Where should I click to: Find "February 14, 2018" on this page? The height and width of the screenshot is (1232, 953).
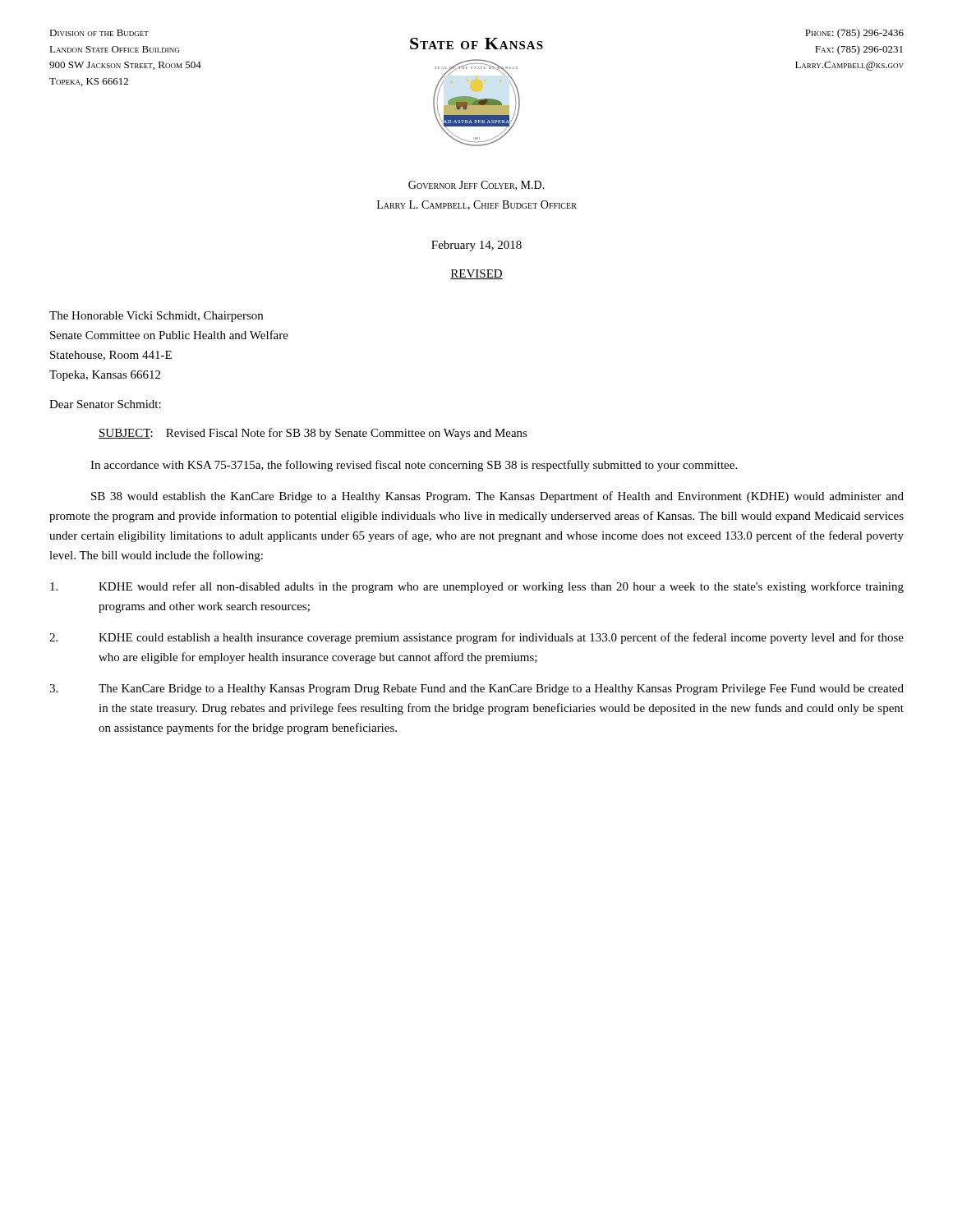(x=476, y=244)
